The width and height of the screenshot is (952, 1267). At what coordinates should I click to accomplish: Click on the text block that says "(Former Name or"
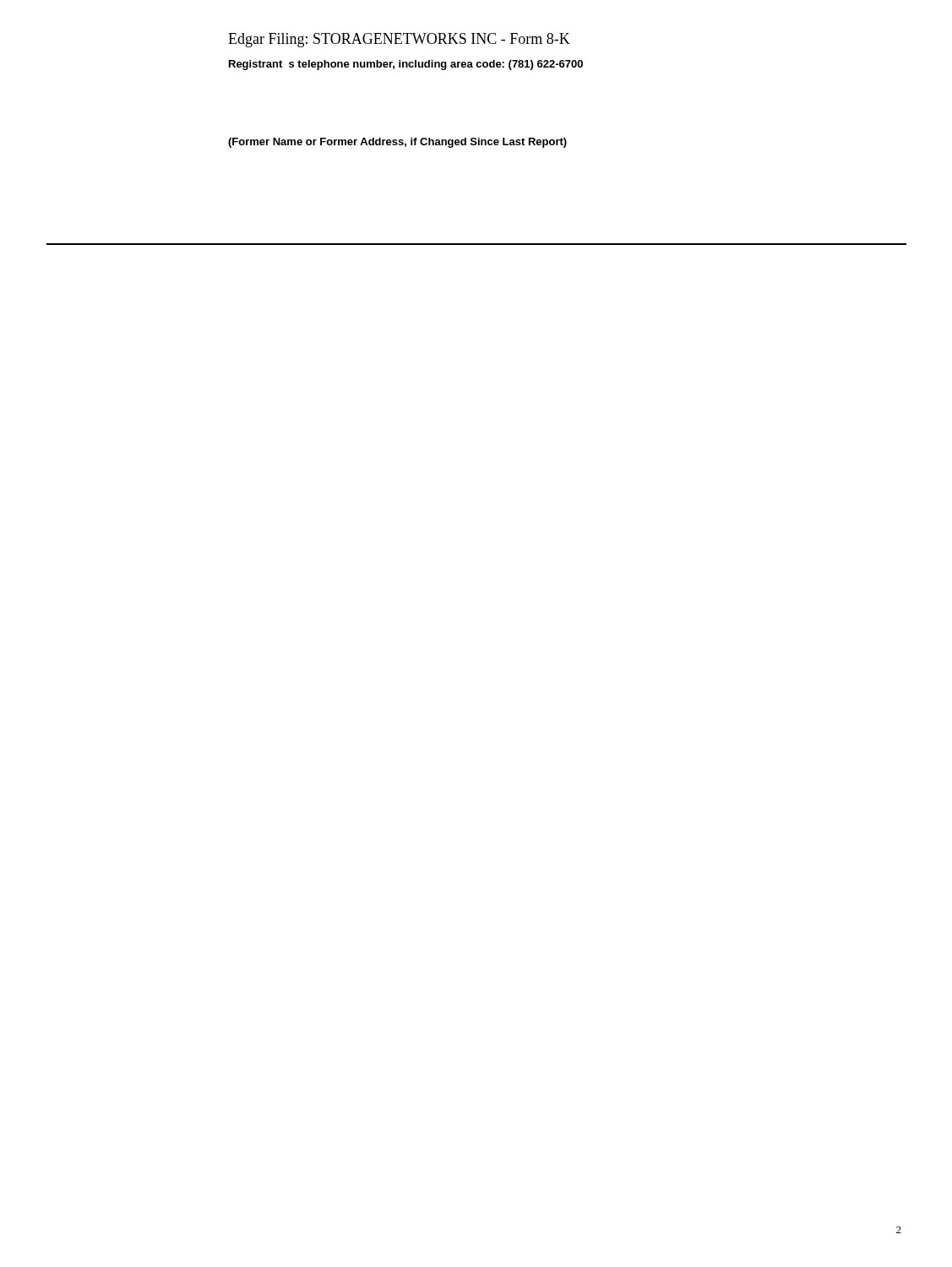click(x=398, y=142)
